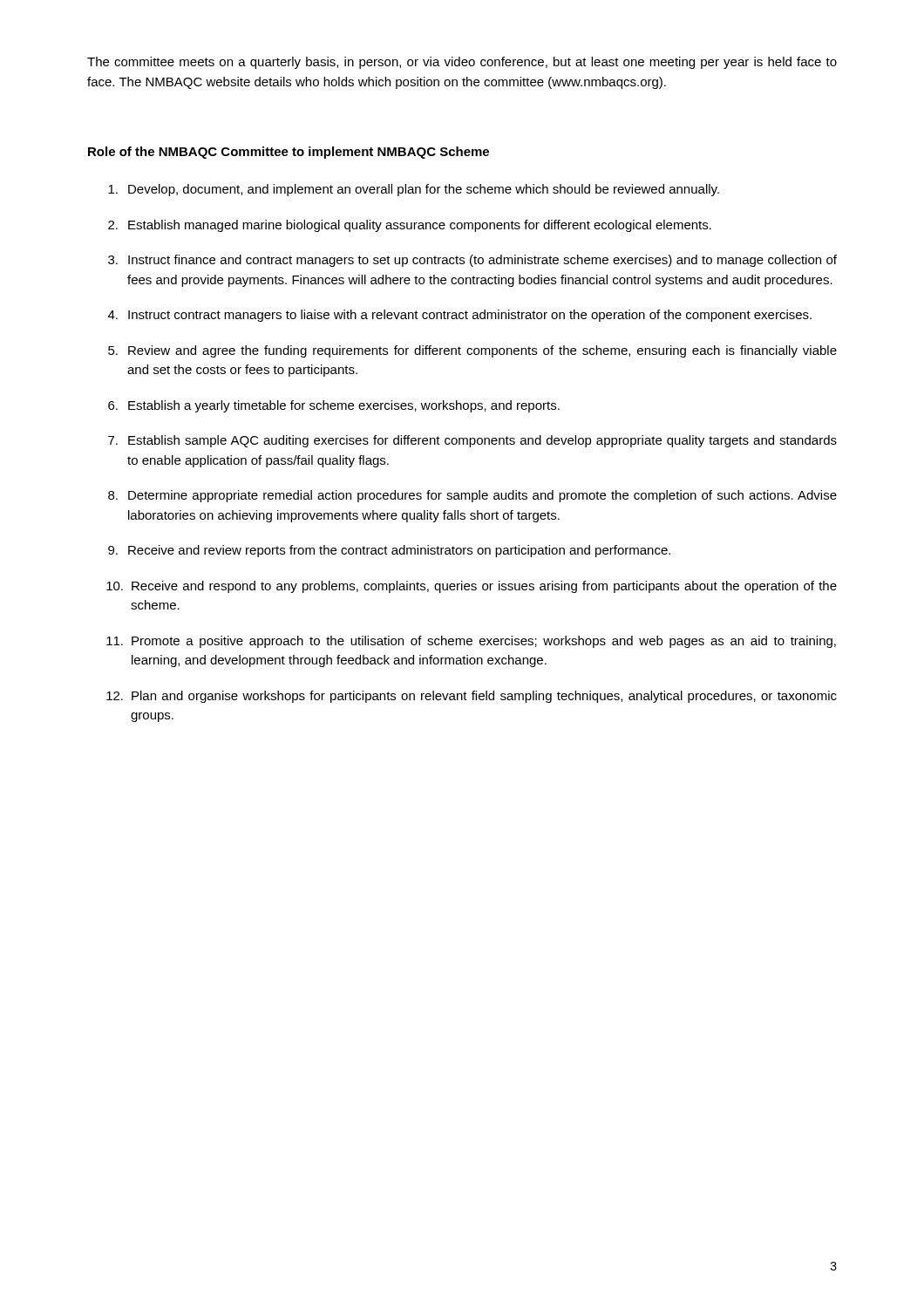Locate the block of text that opens with "6. Establish a yearly timetable for"
Screen dimensions: 1308x924
pyautogui.click(x=462, y=405)
